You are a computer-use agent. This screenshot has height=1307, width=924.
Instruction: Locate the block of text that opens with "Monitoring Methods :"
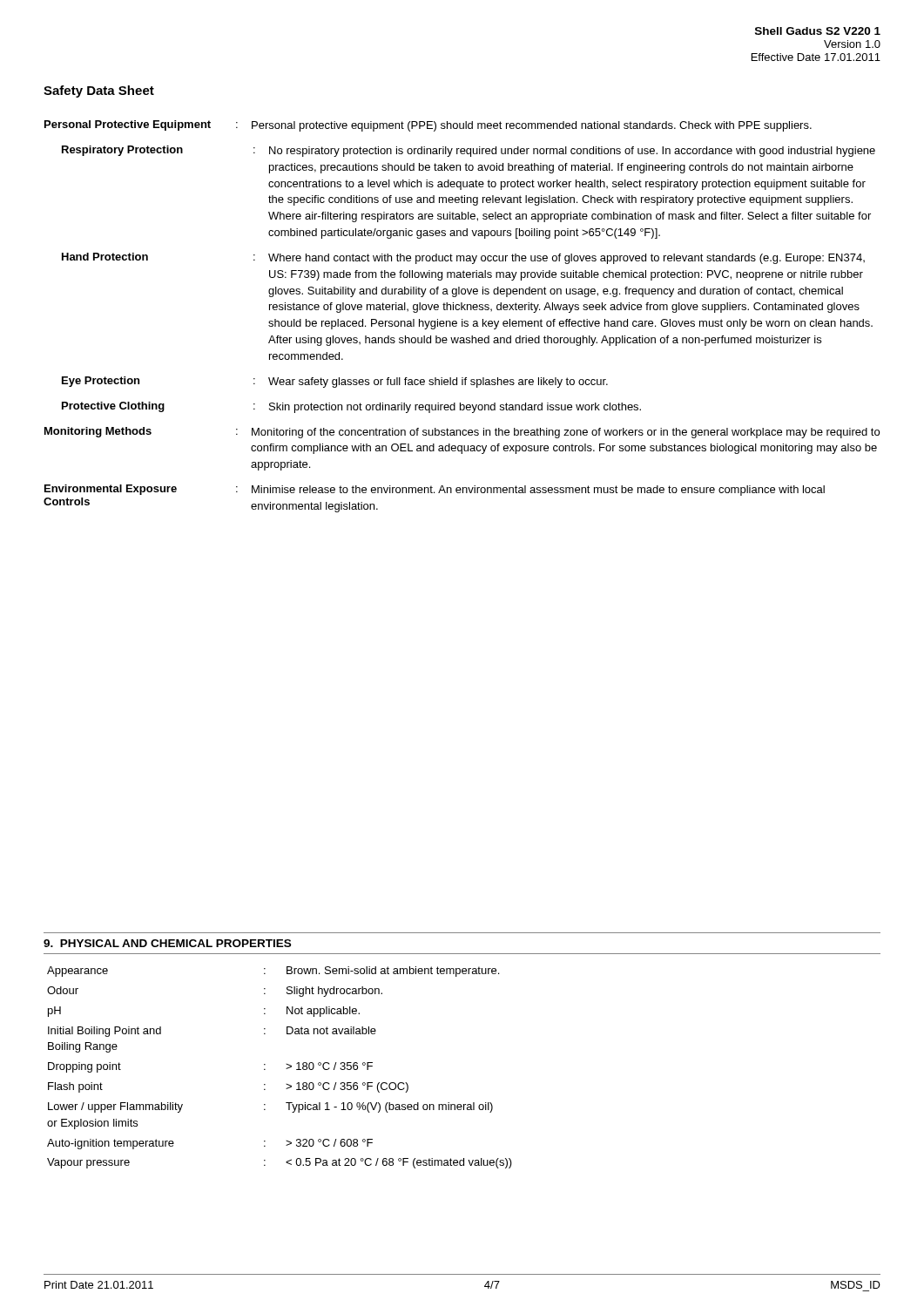[462, 448]
